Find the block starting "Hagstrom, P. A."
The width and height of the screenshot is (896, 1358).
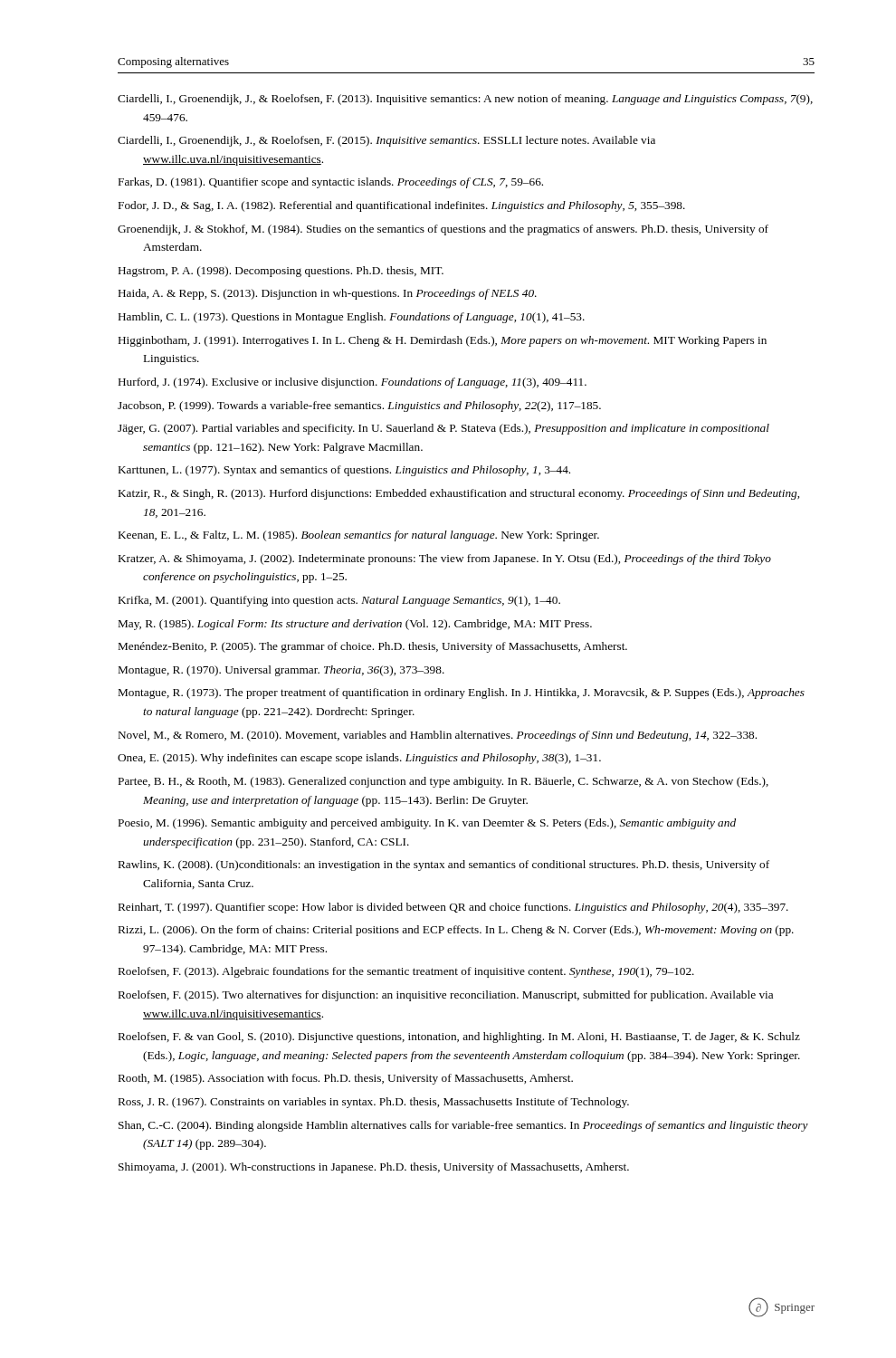coord(281,270)
